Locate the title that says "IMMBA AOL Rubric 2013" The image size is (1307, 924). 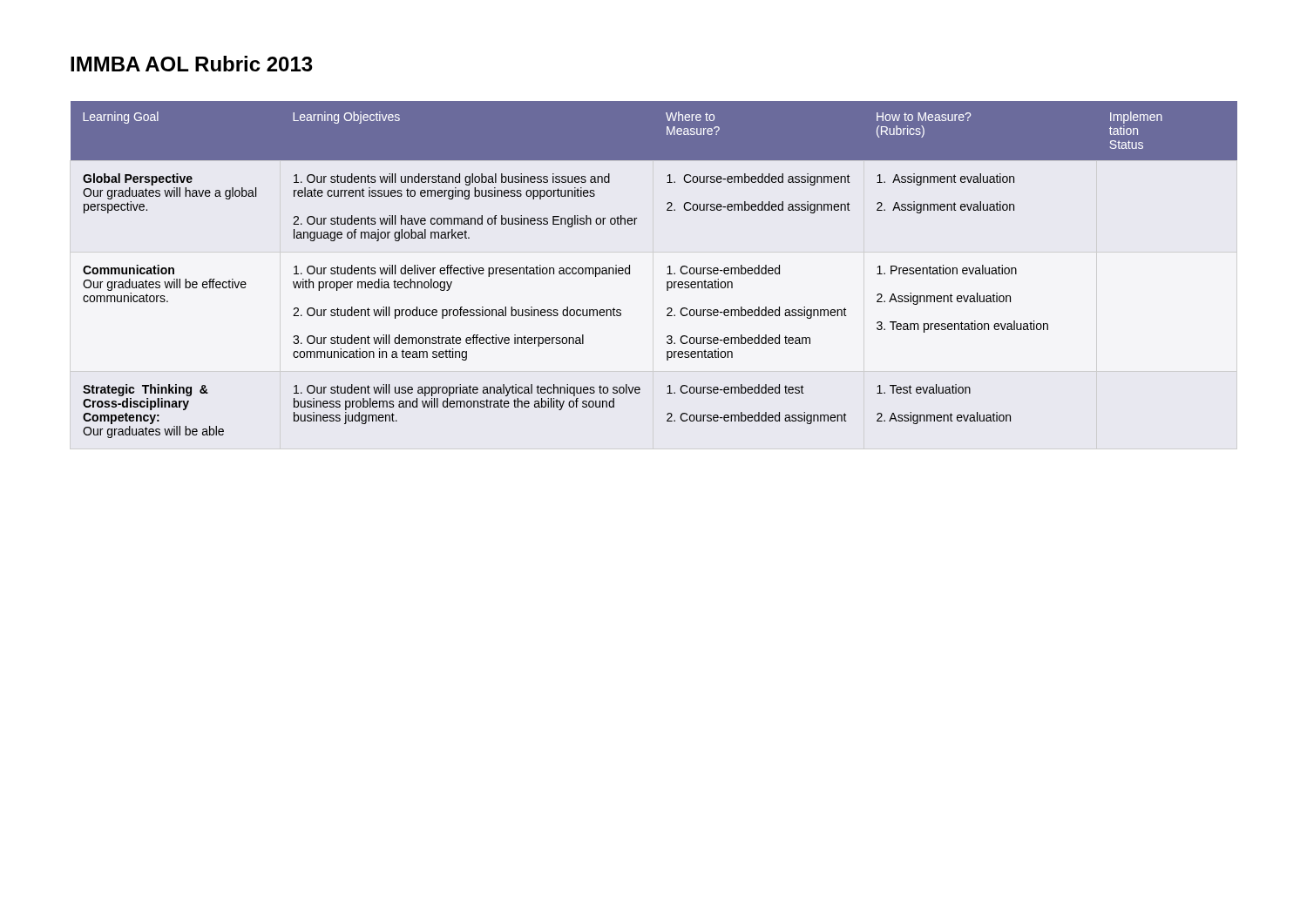pyautogui.click(x=192, y=64)
